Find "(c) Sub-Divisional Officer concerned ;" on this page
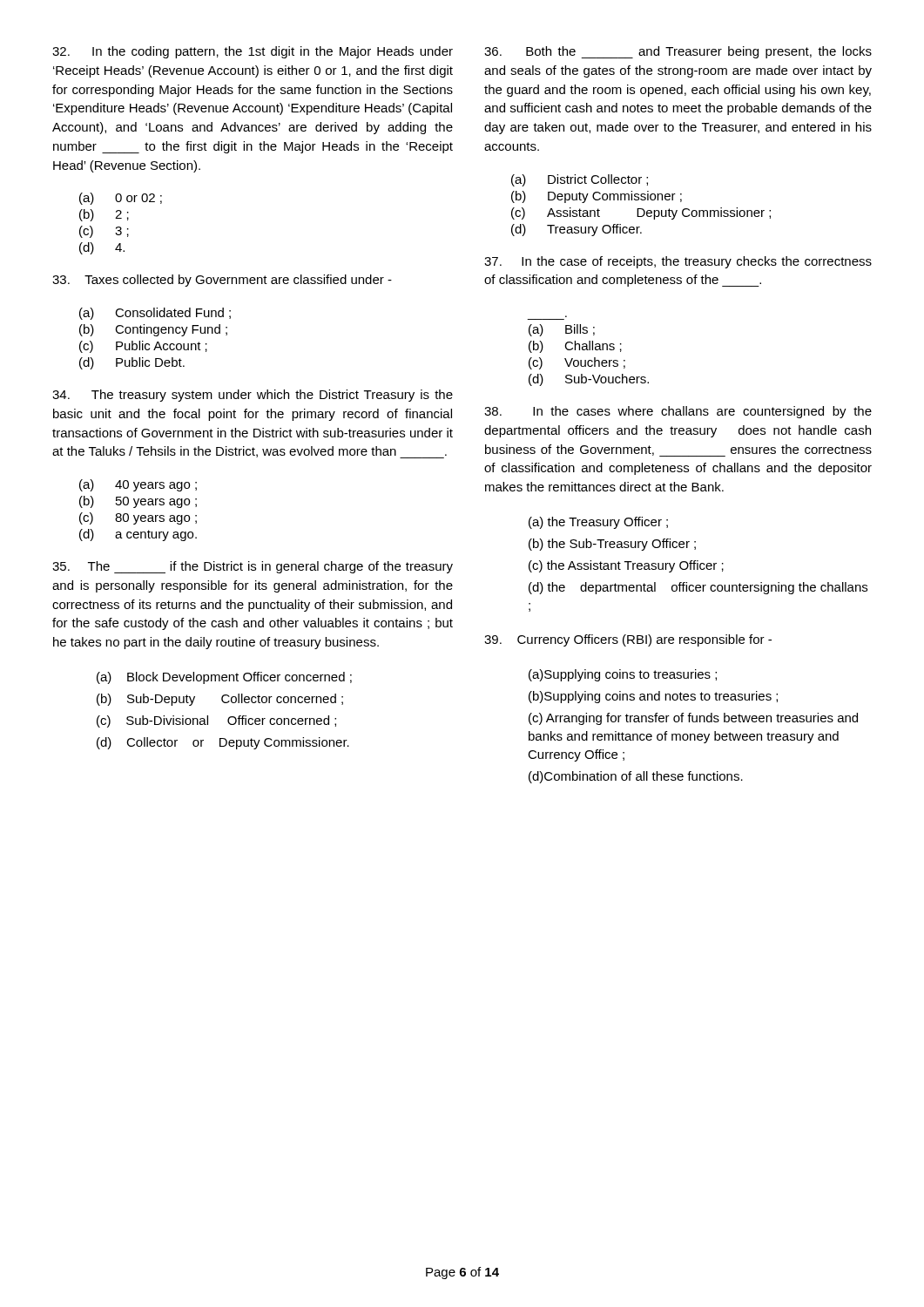The image size is (924, 1307). point(217,720)
